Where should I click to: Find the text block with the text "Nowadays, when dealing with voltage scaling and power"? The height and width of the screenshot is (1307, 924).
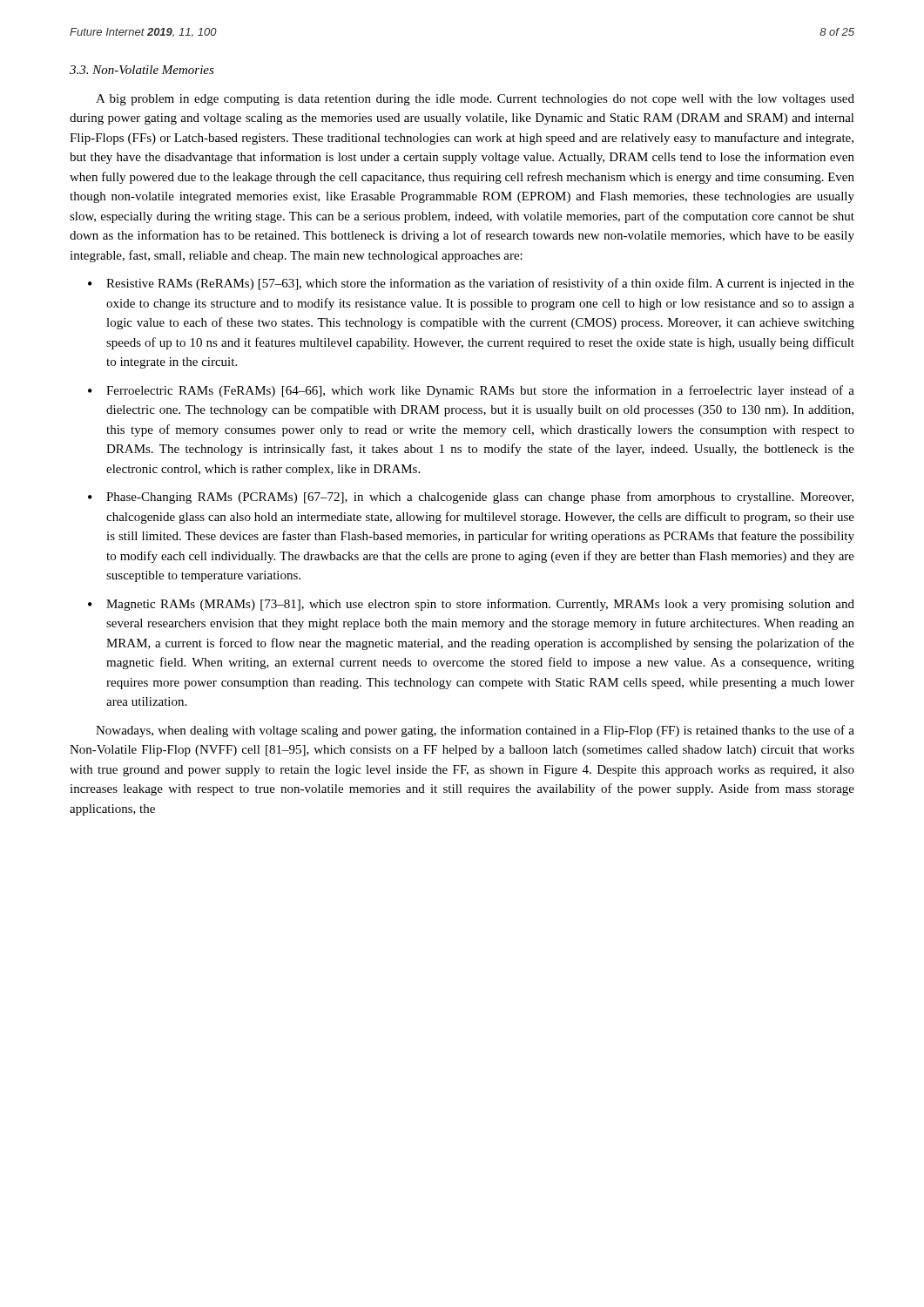tap(462, 769)
